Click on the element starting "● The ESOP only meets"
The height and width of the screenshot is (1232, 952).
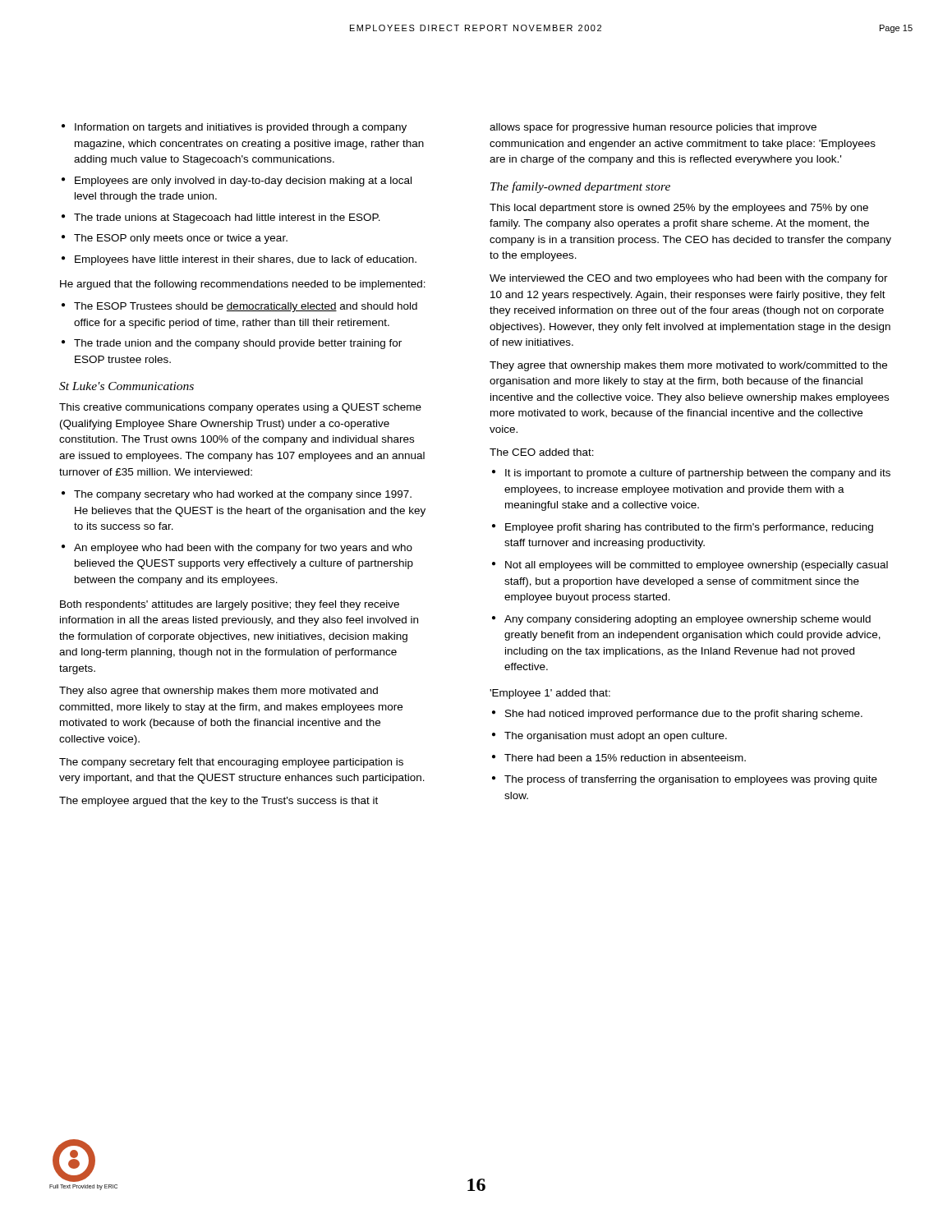click(x=175, y=238)
